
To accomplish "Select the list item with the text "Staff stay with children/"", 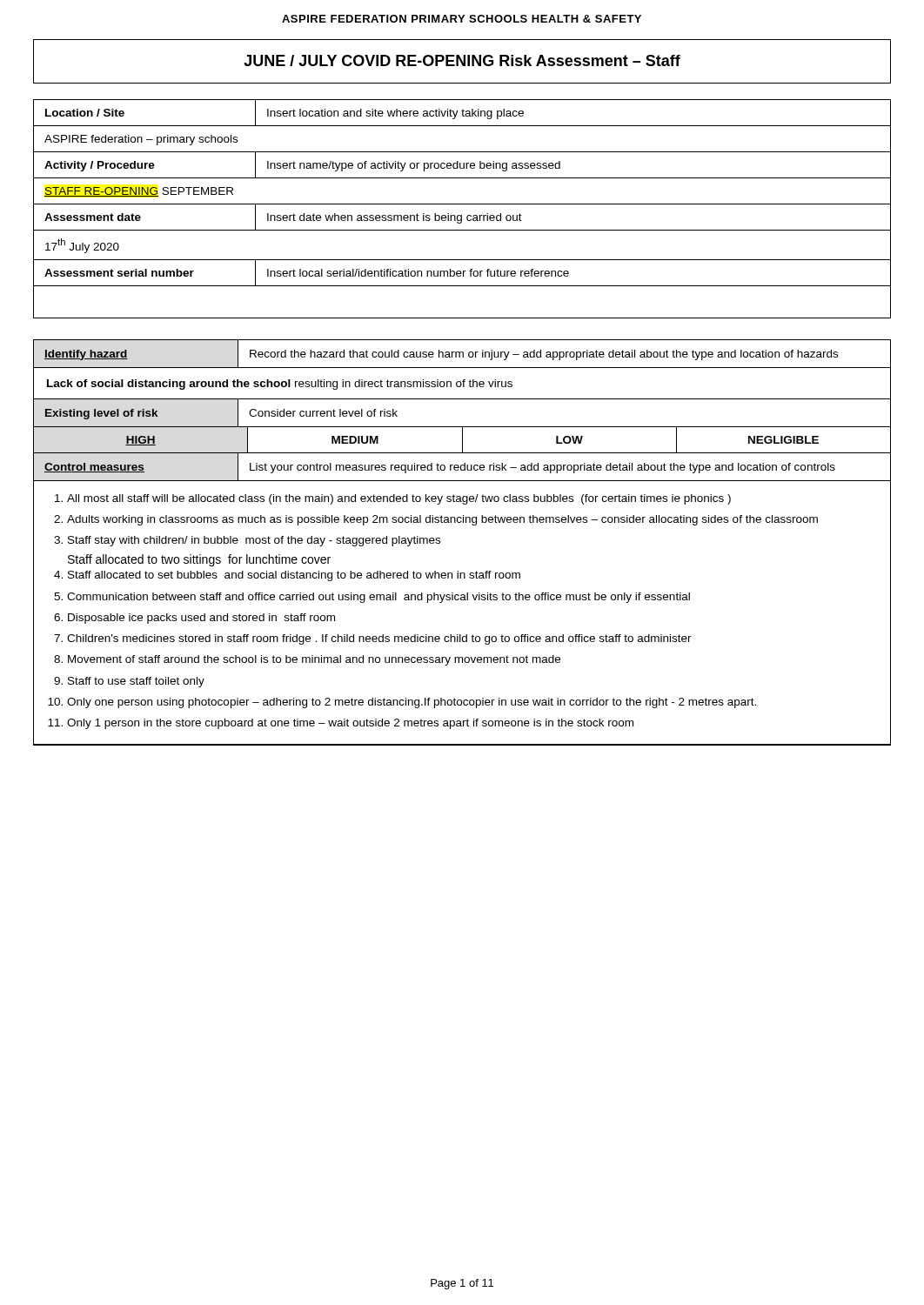I will [254, 540].
